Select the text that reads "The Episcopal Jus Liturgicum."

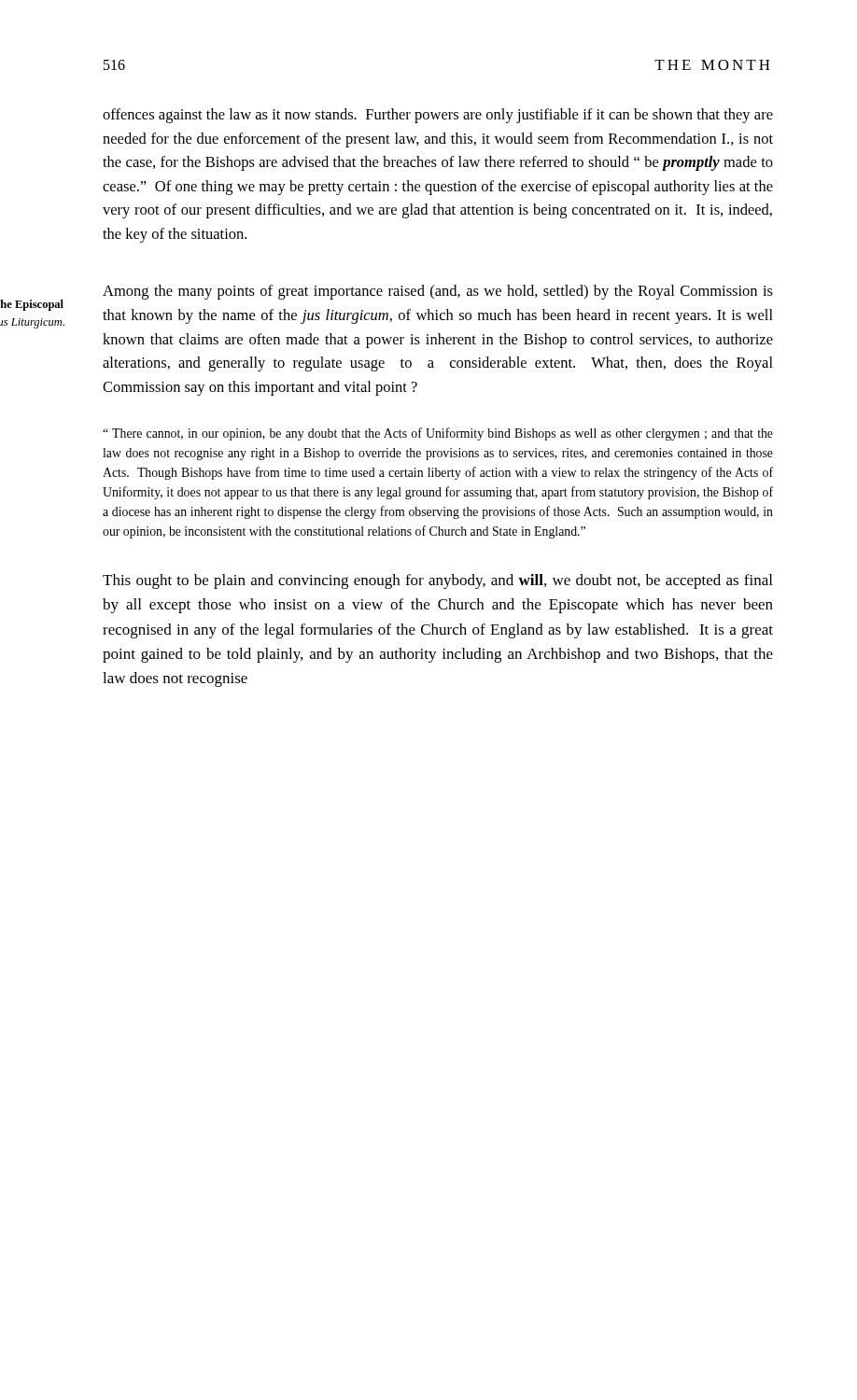pos(33,313)
